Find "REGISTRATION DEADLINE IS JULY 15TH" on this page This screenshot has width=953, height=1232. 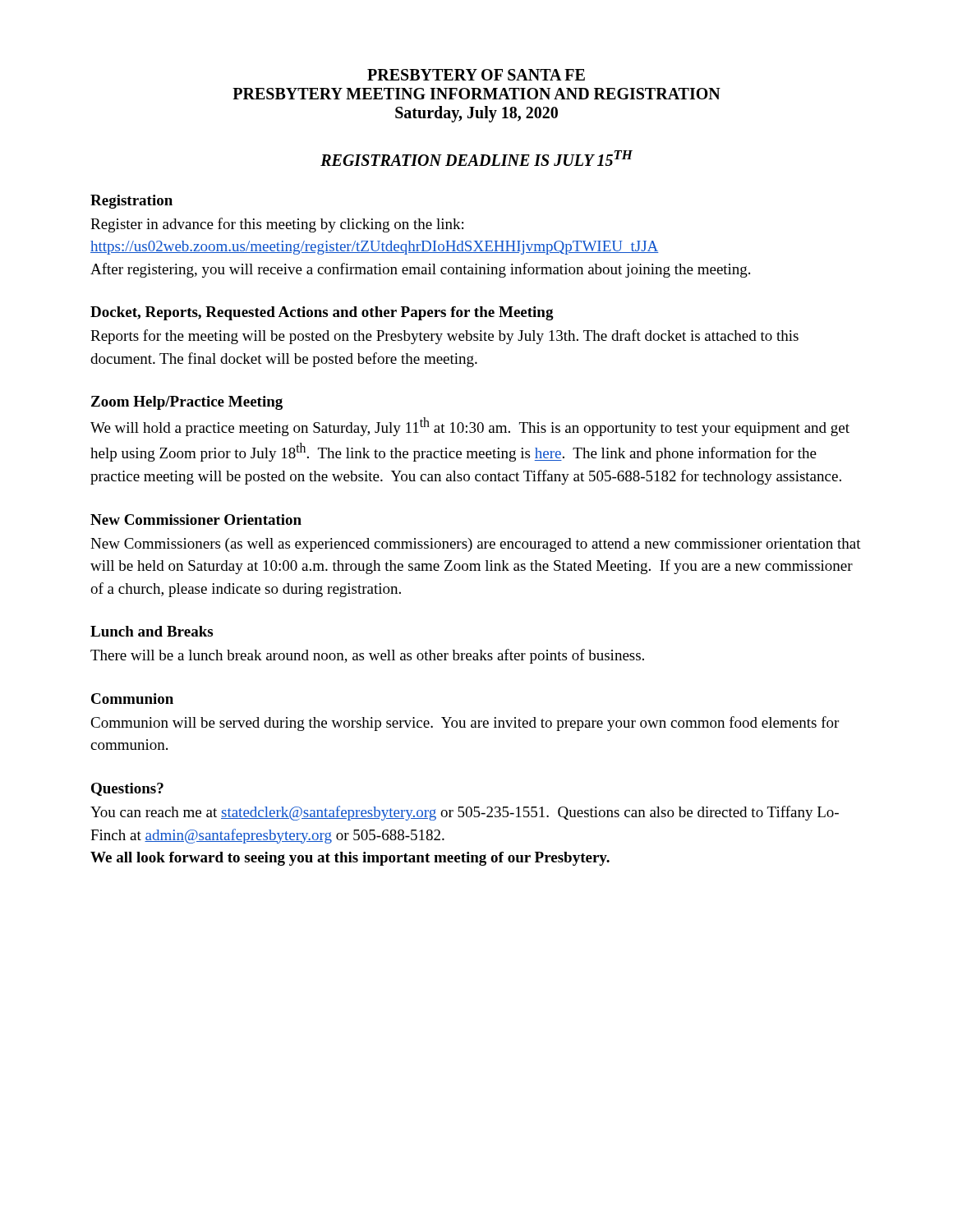click(x=476, y=158)
